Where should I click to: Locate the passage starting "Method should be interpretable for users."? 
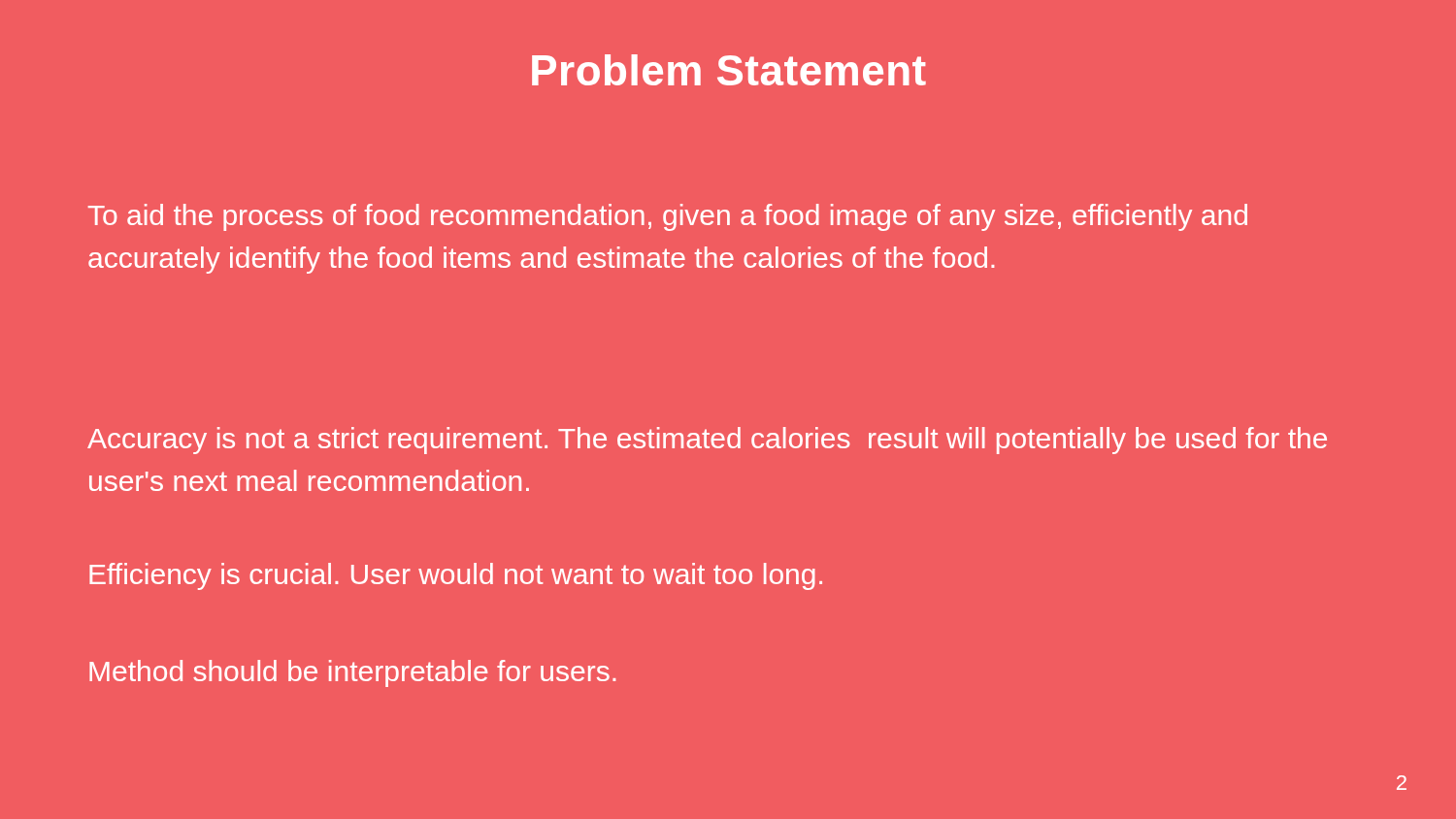click(353, 671)
